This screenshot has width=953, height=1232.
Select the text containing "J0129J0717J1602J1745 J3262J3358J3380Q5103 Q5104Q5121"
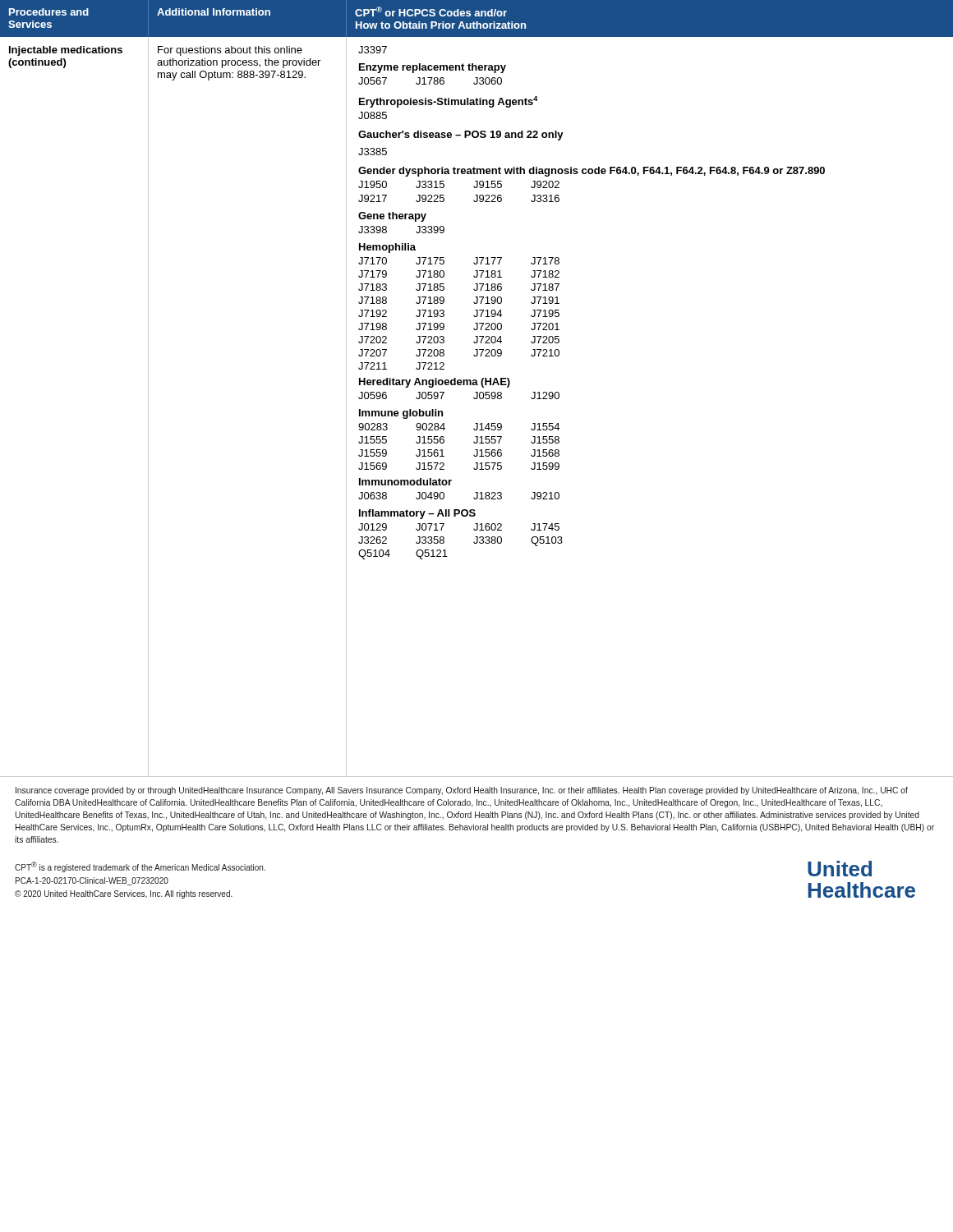[373, 527]
